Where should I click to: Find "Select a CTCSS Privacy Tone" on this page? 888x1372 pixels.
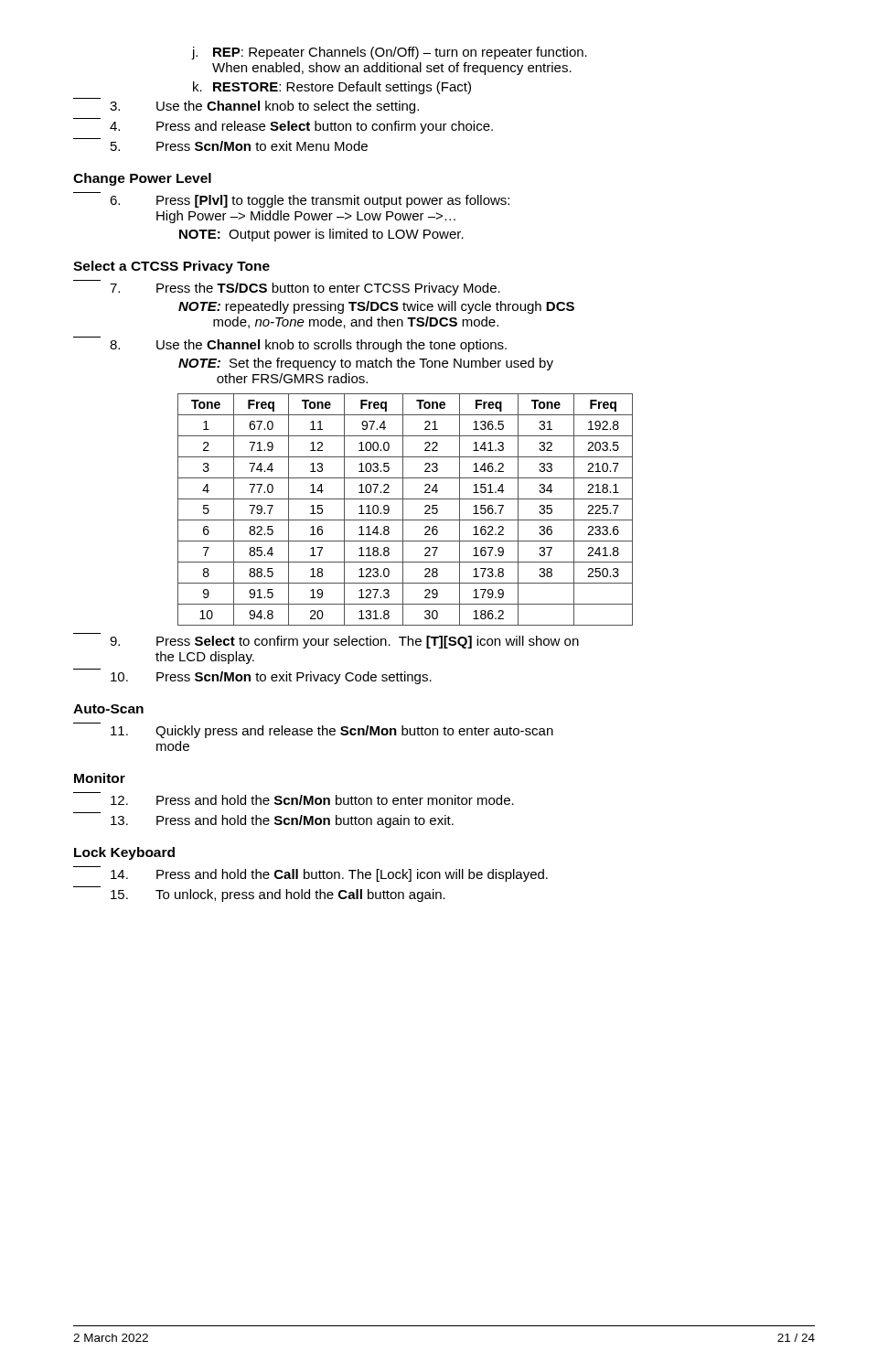point(172,266)
